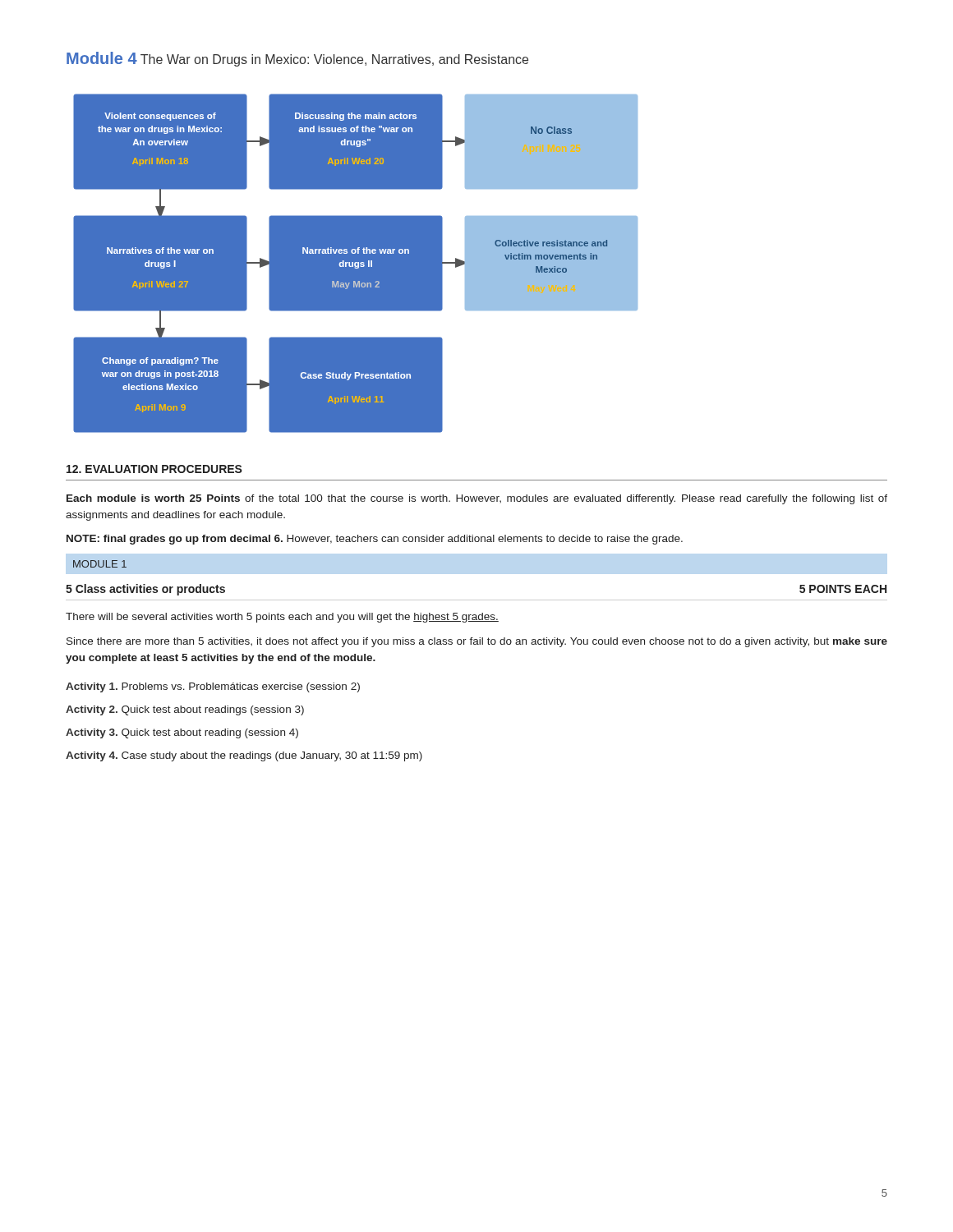This screenshot has width=953, height=1232.
Task: Select the region starting "Activity 3. Quick test about reading (session 4)"
Action: (x=182, y=732)
